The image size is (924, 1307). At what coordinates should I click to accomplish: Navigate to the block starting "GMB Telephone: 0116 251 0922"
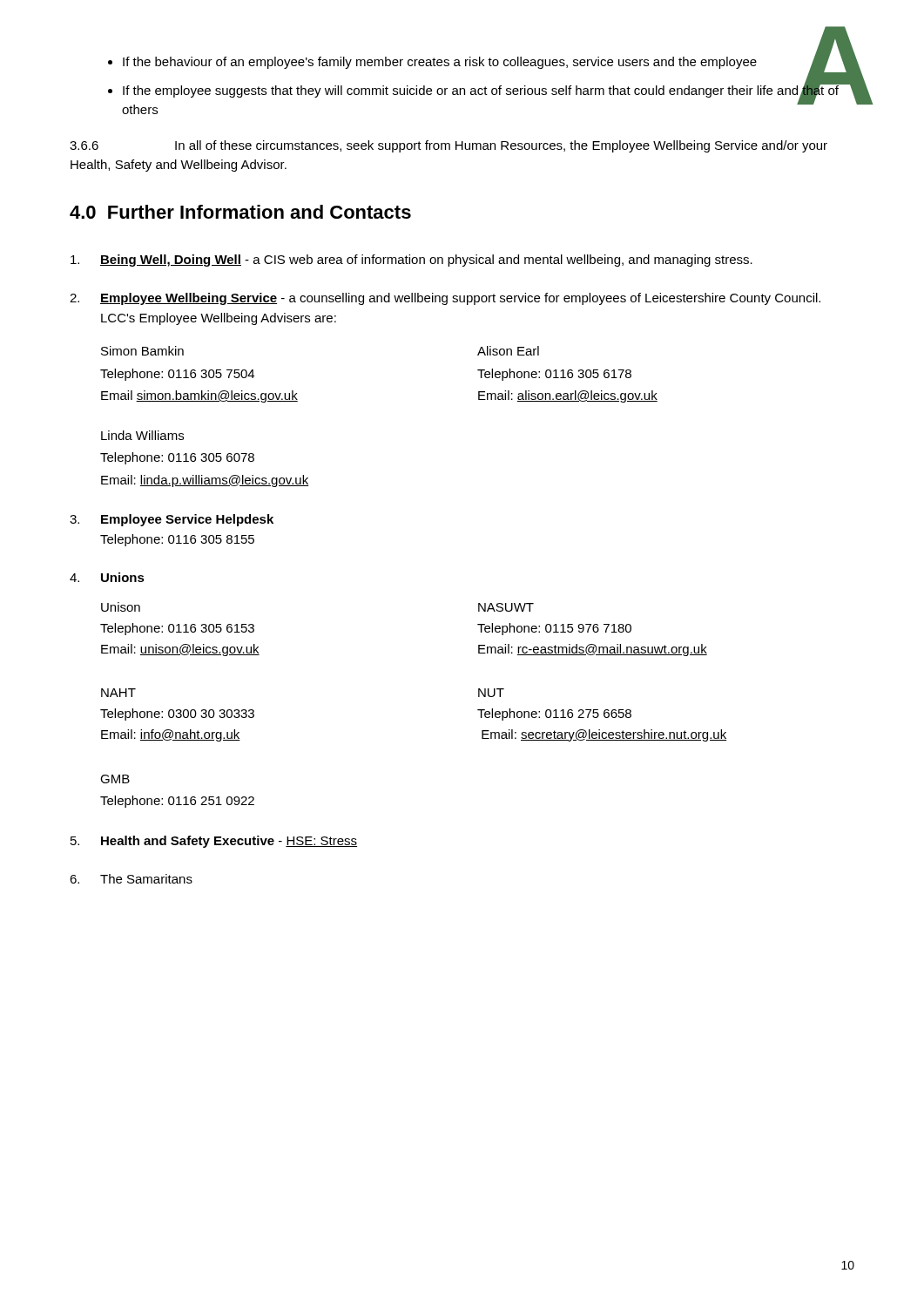(178, 789)
